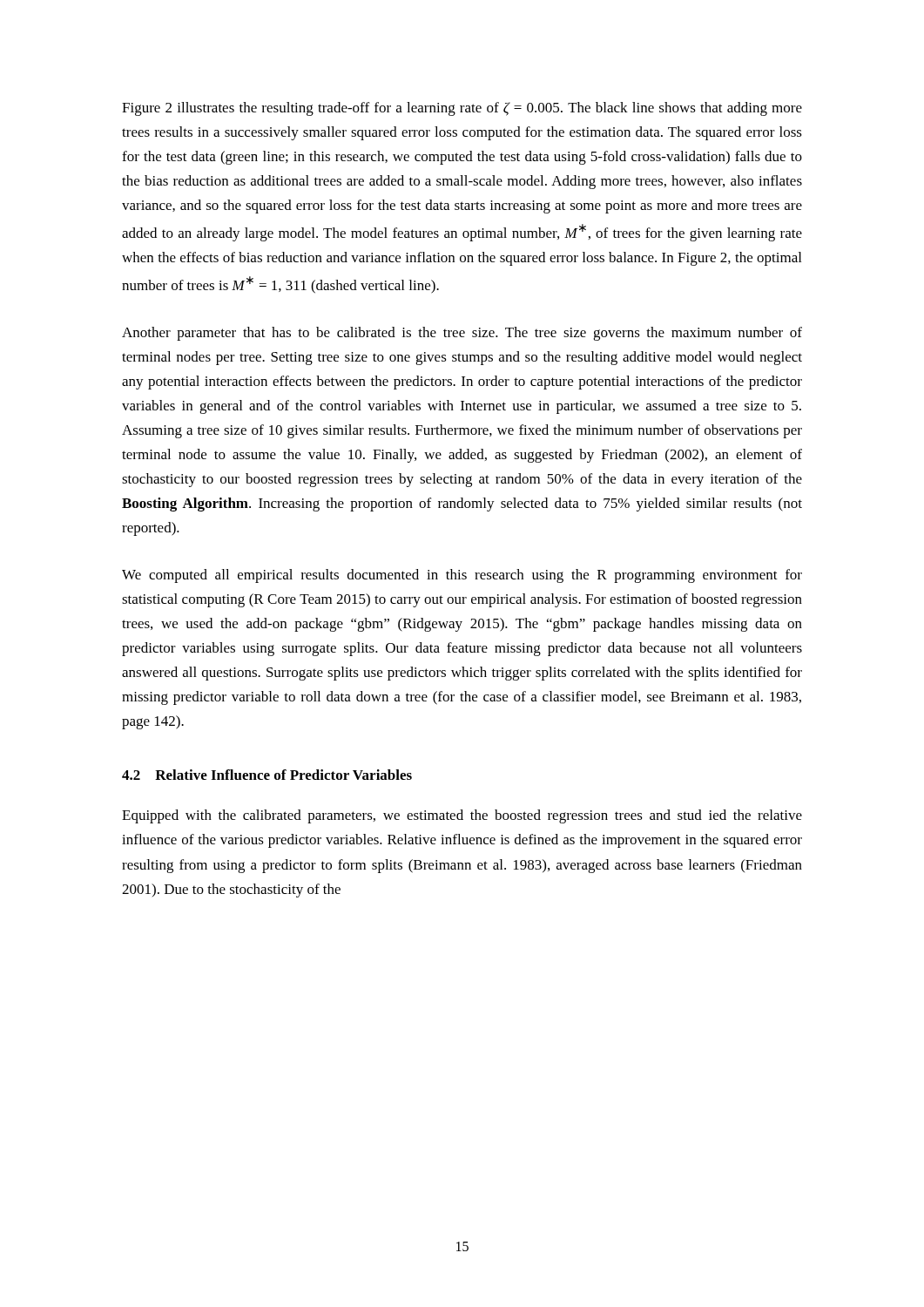Find the section header on this page that starts "4.2 Relative Influence of Predictor"
Viewport: 924px width, 1307px height.
[x=267, y=775]
